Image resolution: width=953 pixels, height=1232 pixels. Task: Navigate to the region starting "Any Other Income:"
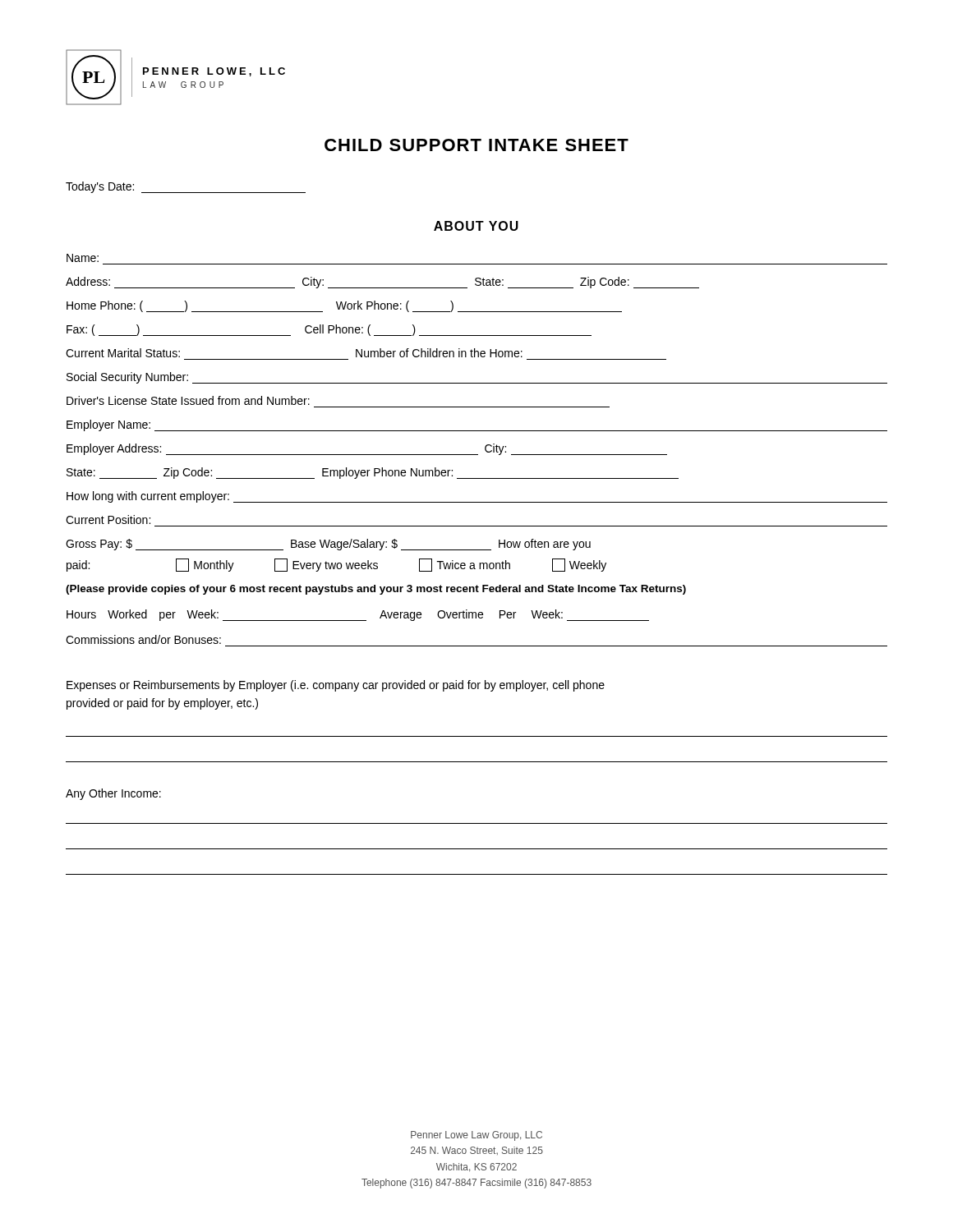pos(476,830)
